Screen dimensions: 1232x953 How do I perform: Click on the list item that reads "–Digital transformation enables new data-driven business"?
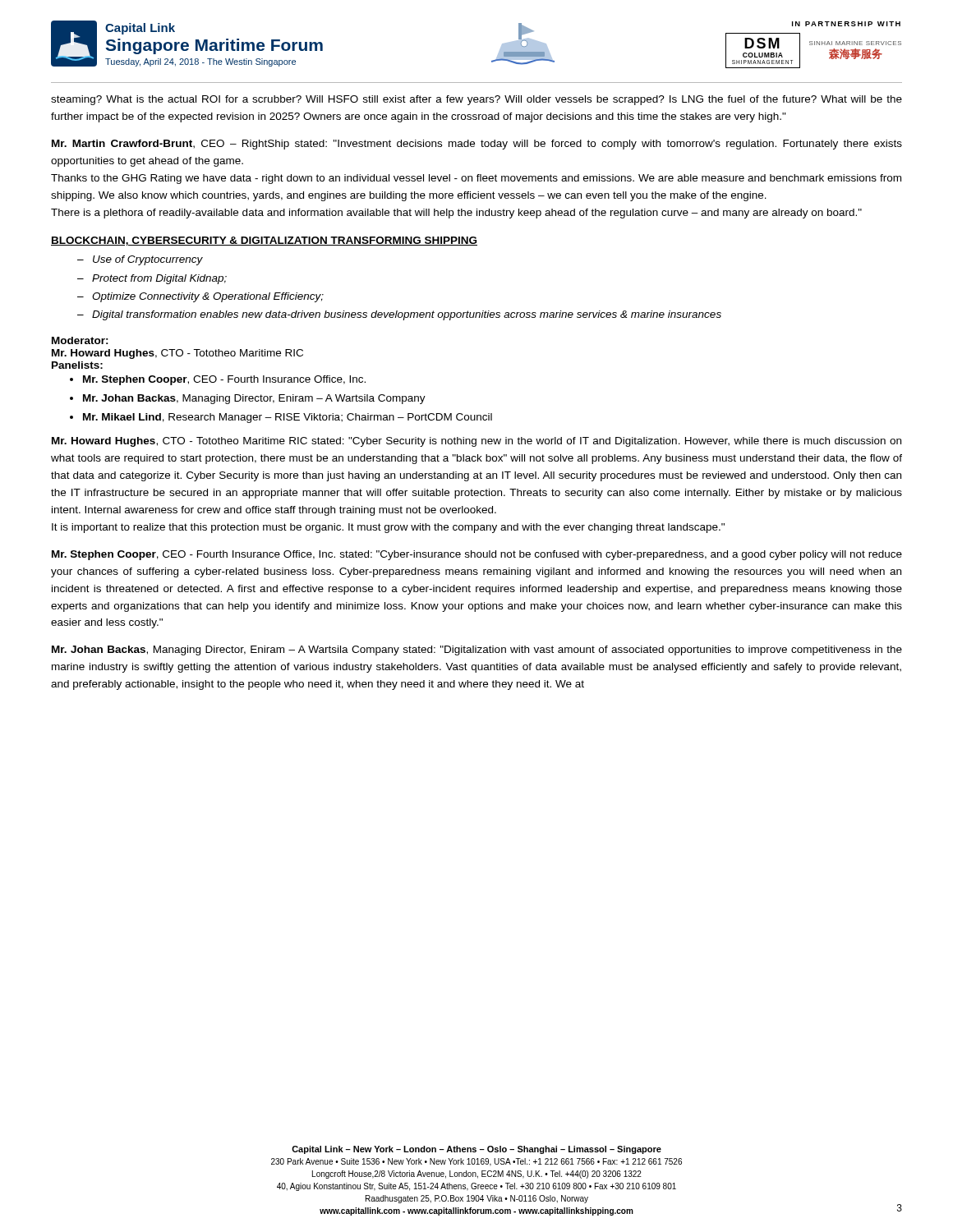point(399,315)
